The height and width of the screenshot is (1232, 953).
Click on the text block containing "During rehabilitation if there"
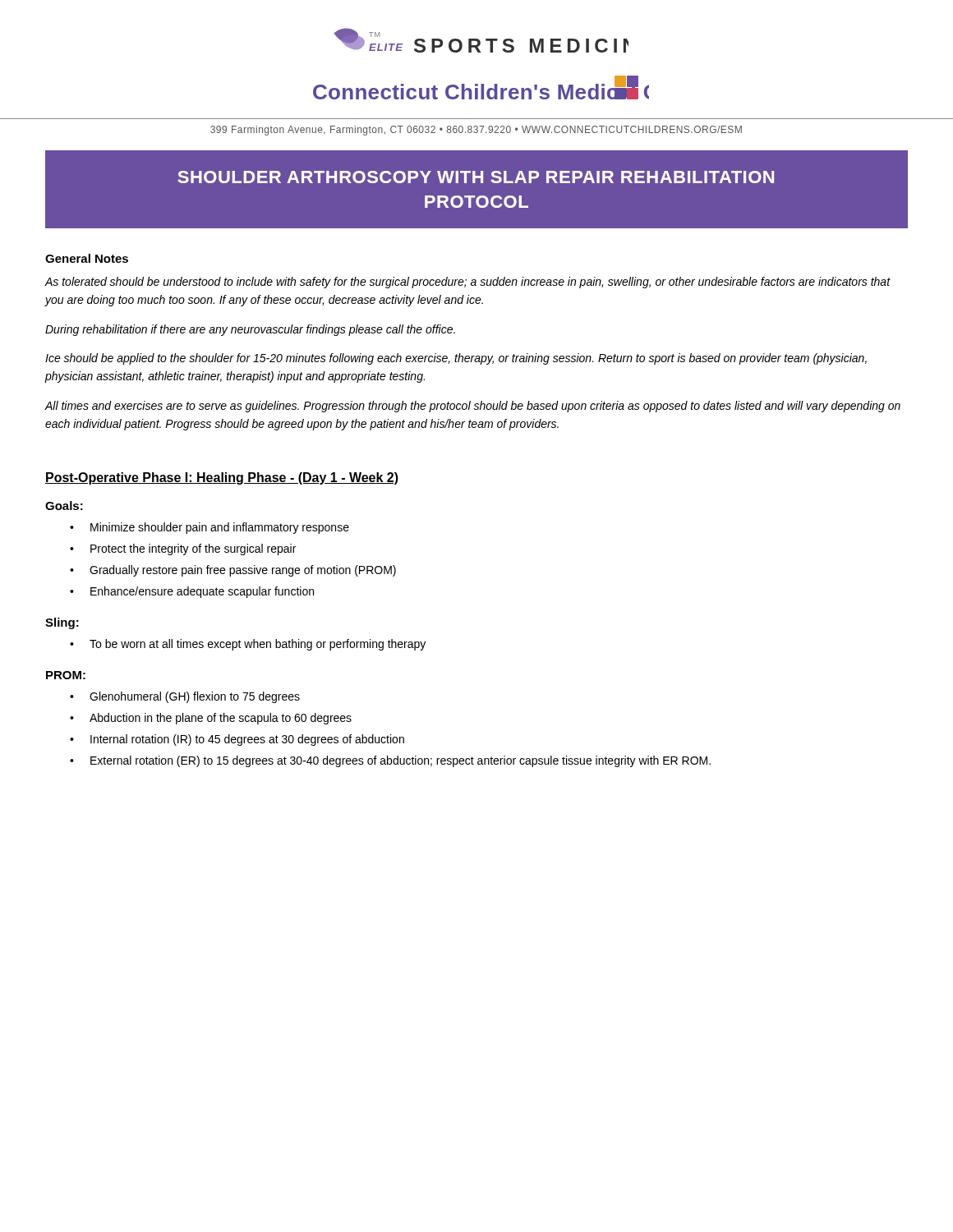(251, 329)
